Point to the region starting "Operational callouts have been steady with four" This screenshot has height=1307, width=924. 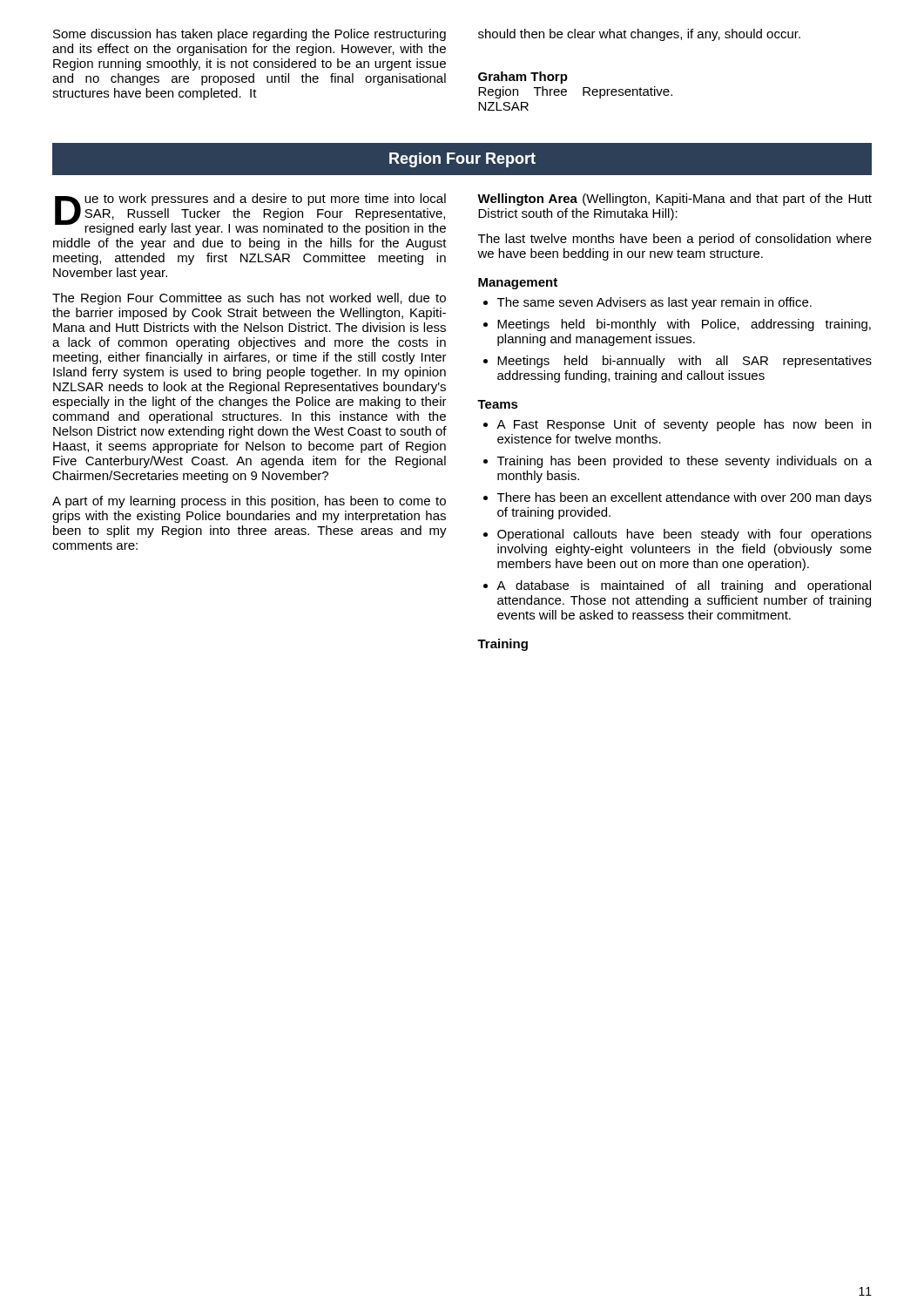684,549
